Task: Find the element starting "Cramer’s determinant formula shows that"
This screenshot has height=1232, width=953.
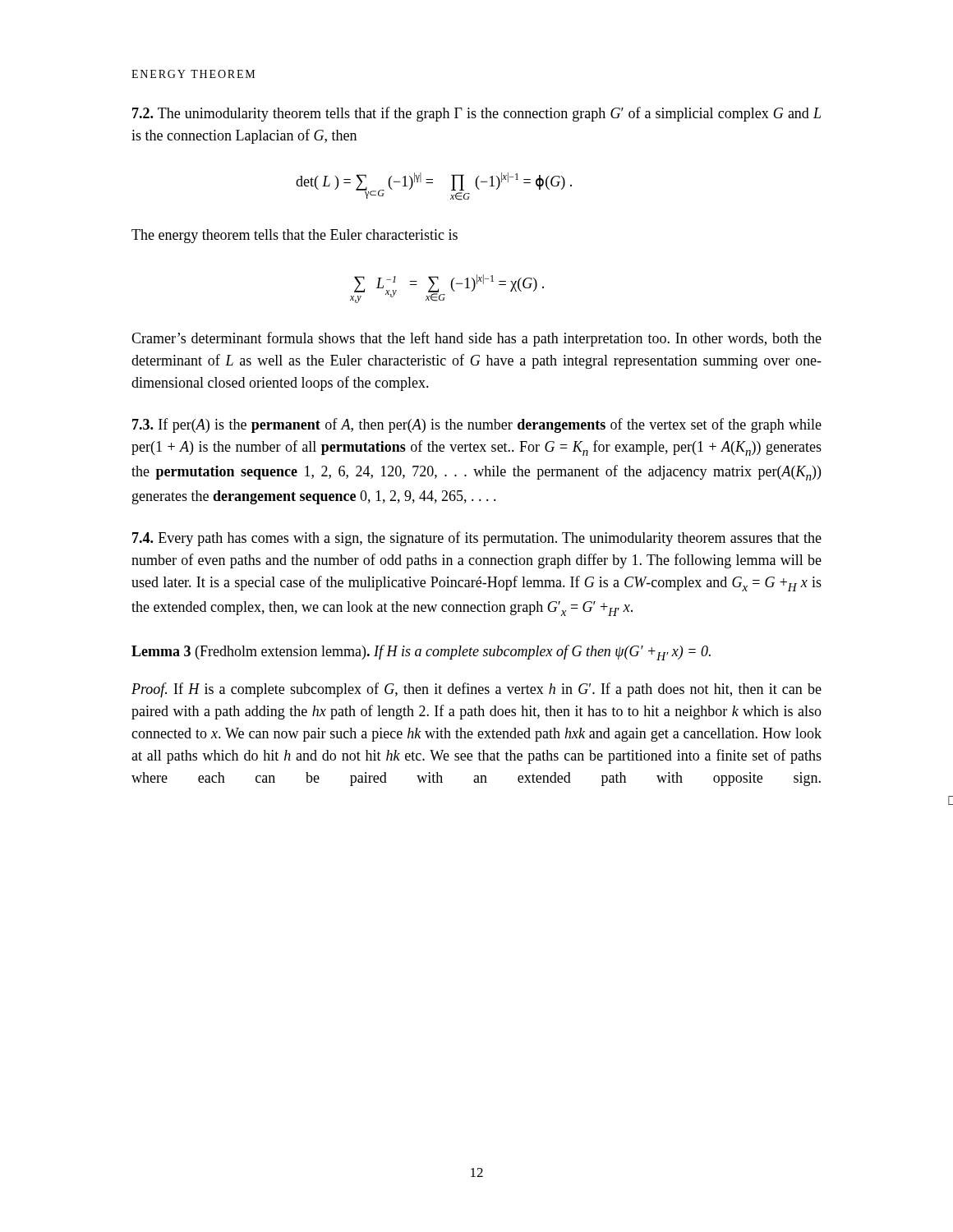Action: (x=476, y=361)
